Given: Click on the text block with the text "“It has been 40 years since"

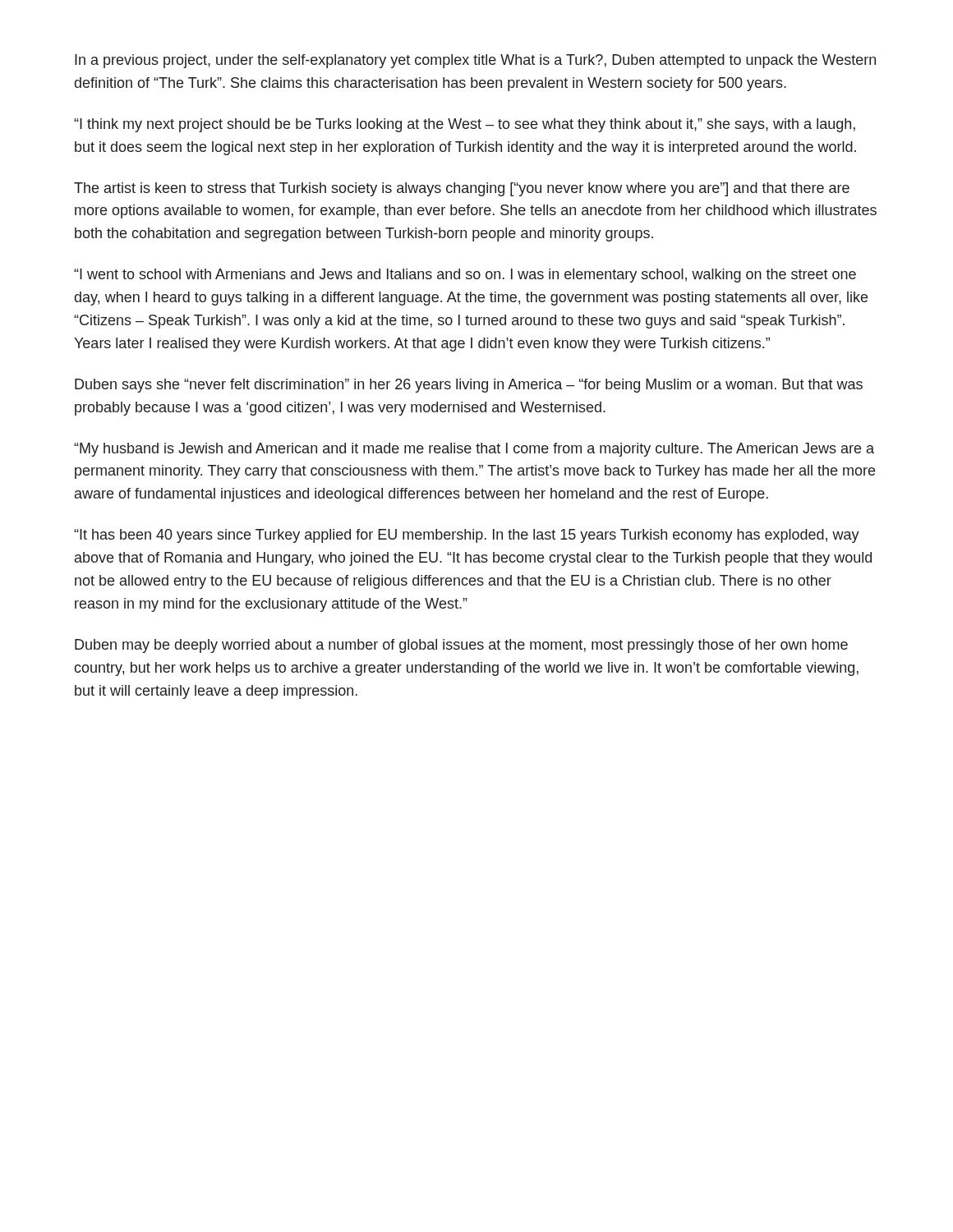Looking at the screenshot, I should (473, 569).
